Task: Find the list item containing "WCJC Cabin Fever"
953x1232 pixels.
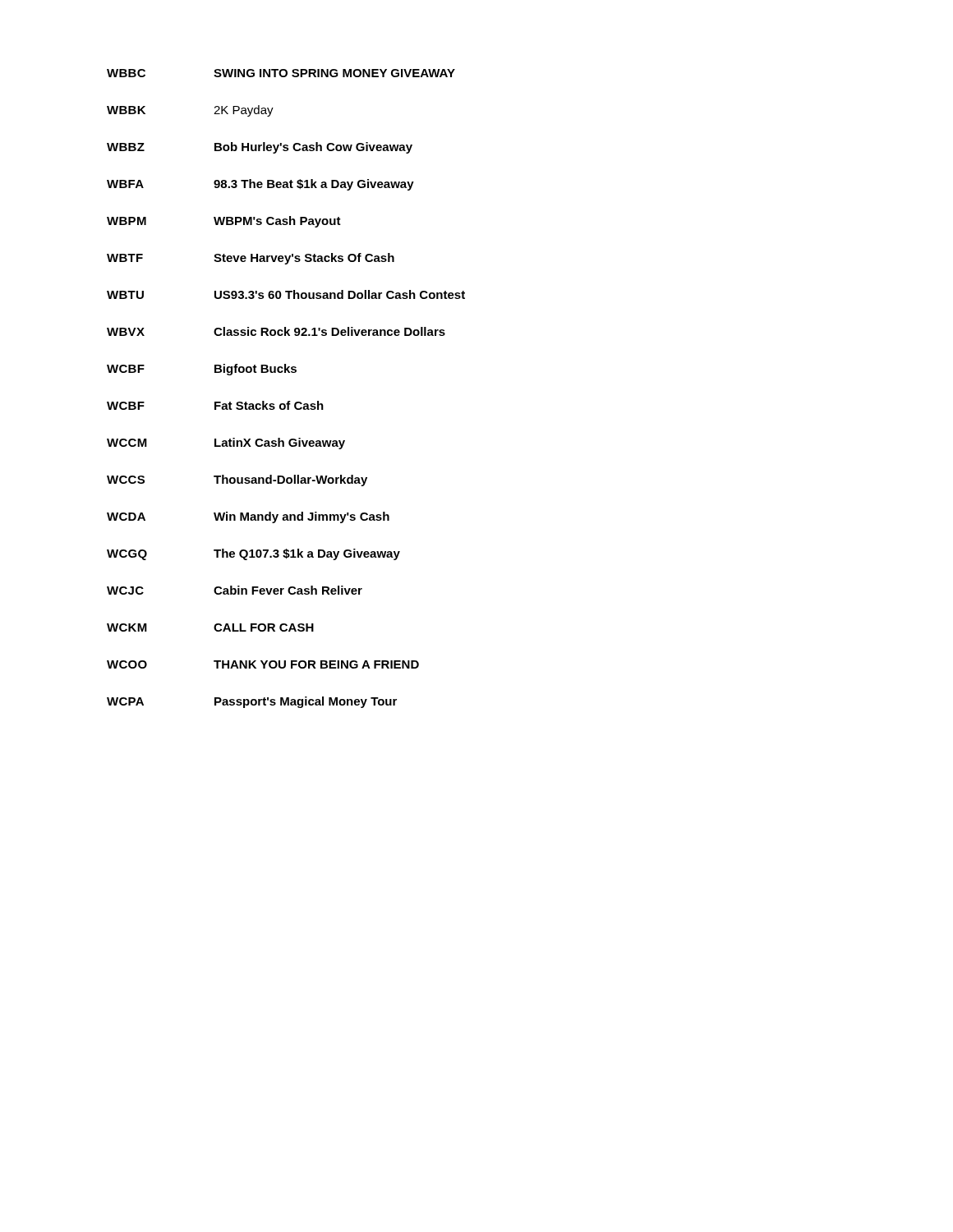Action: coord(235,590)
